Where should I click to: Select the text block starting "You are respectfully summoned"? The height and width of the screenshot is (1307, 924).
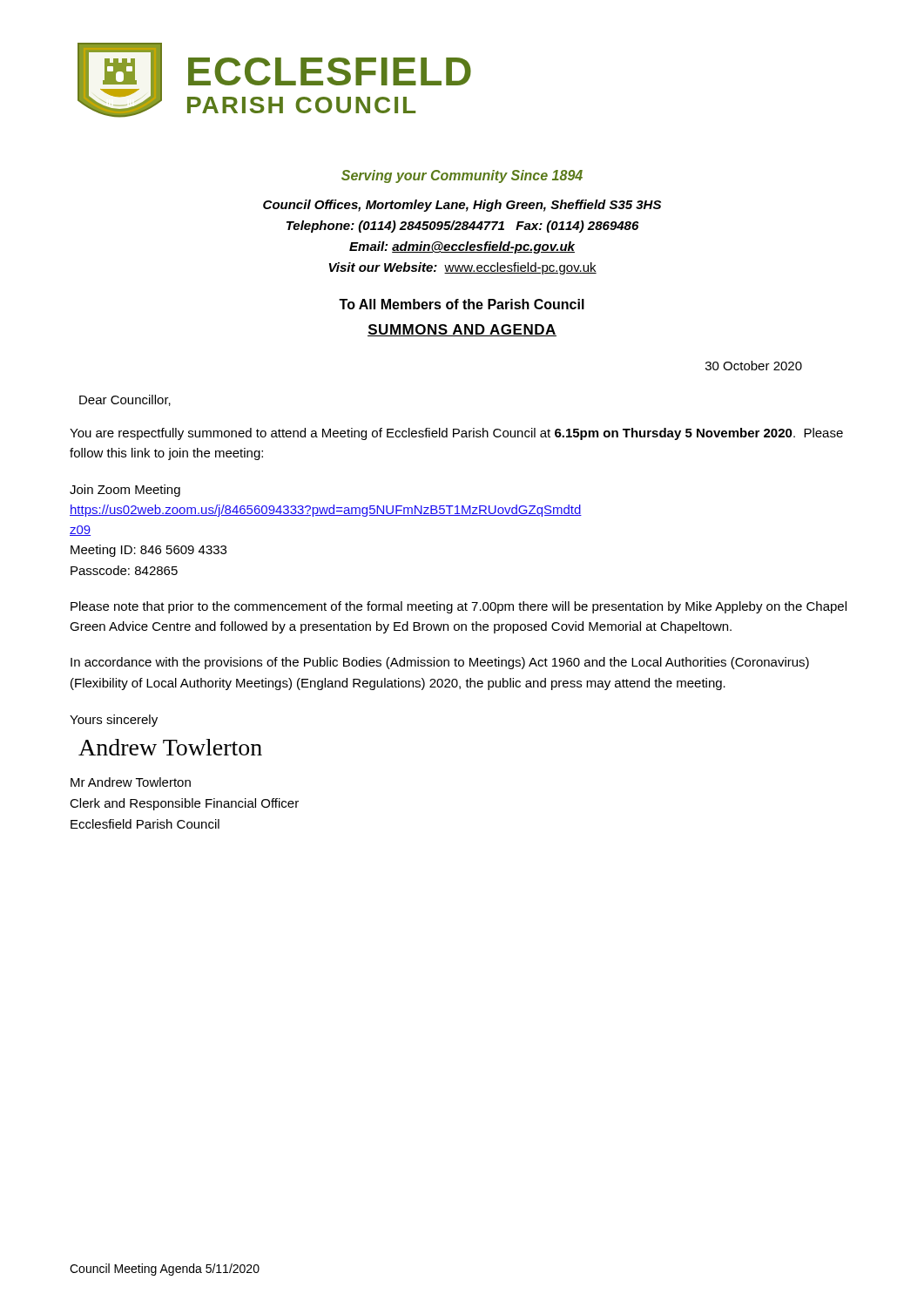pyautogui.click(x=456, y=443)
